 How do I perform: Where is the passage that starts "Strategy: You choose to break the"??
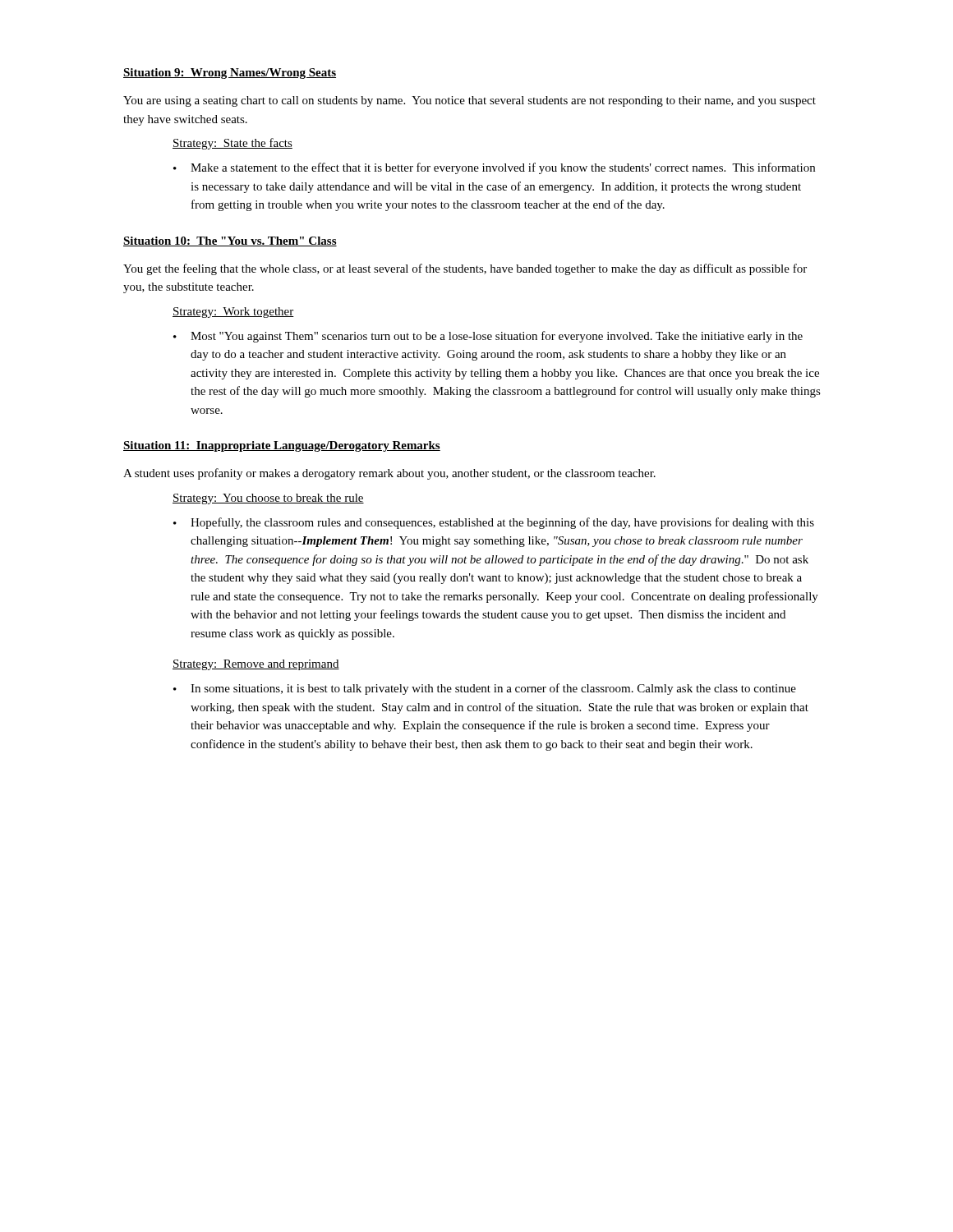(268, 497)
